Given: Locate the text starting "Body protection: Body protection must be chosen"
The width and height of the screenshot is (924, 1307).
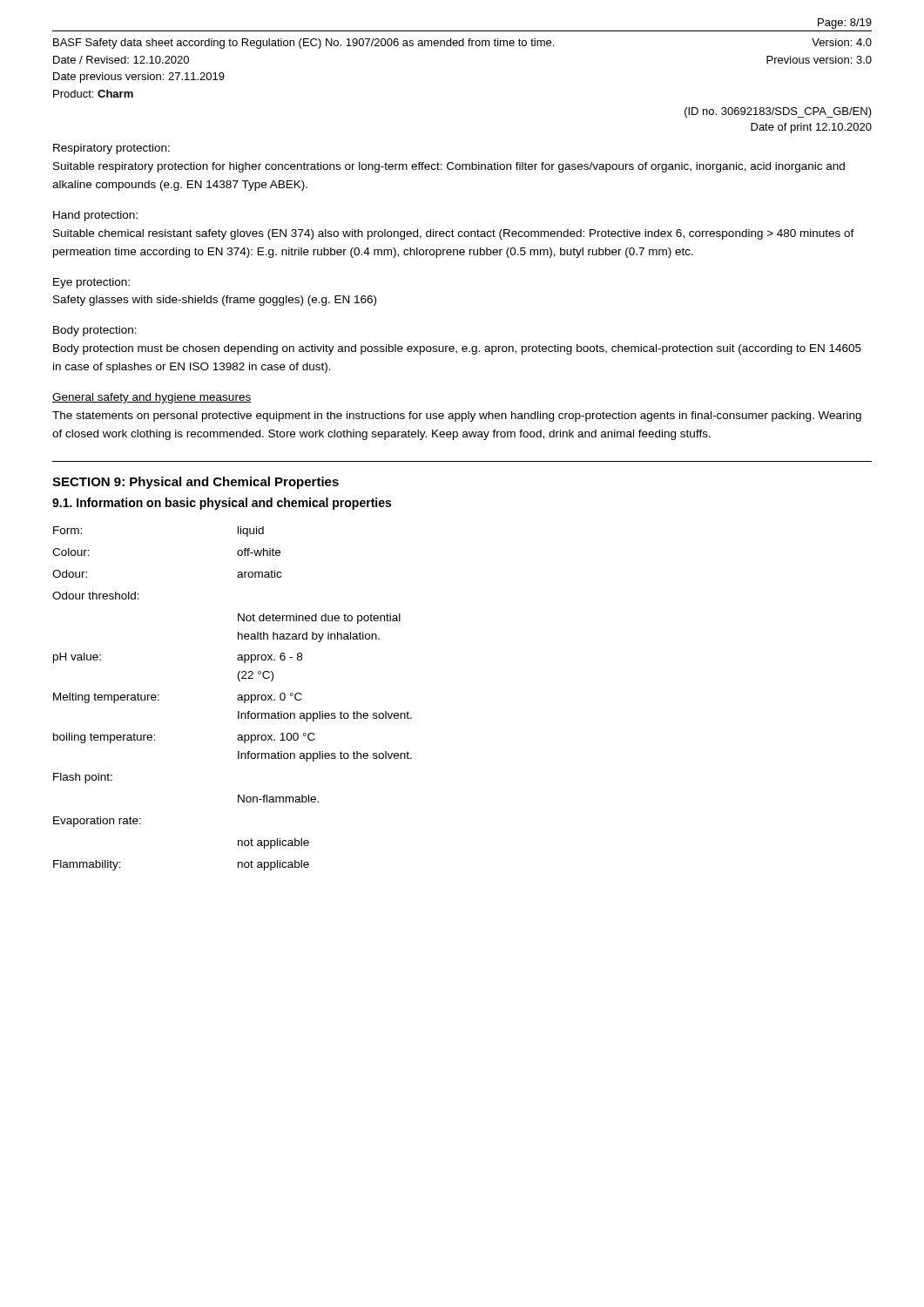Looking at the screenshot, I should pyautogui.click(x=457, y=348).
